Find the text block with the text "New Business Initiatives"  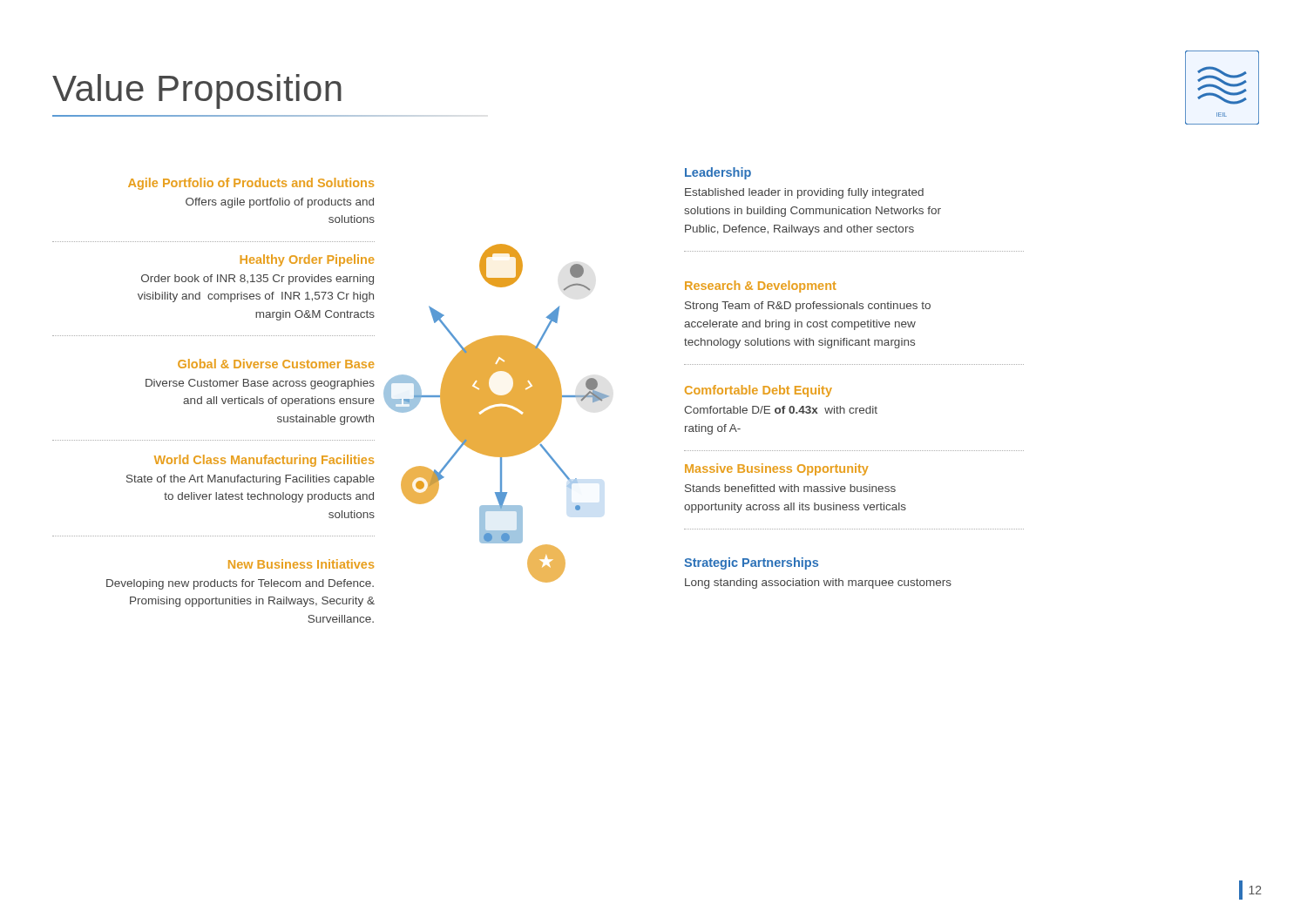tap(213, 593)
